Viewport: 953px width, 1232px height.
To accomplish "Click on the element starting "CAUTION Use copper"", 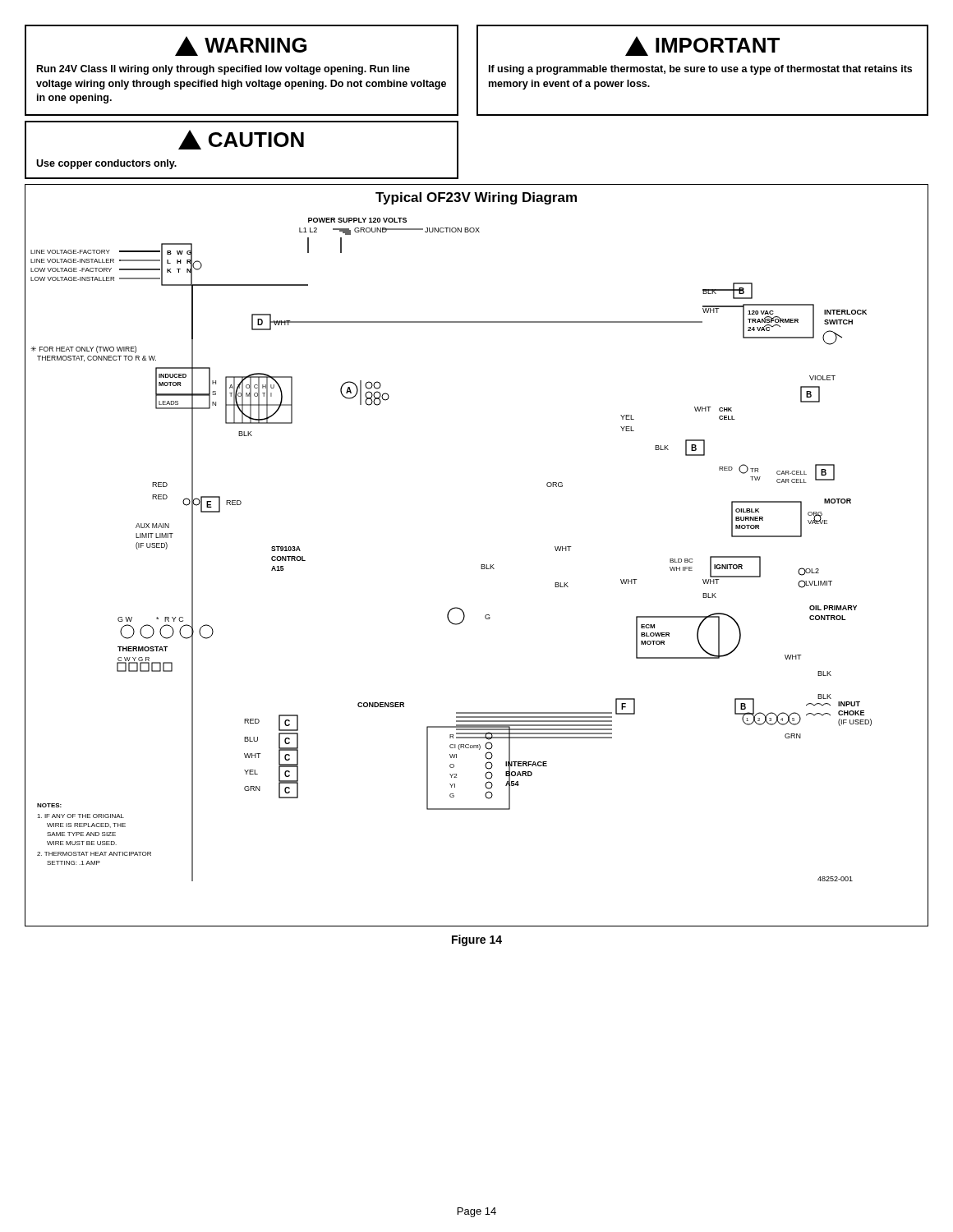I will click(242, 149).
